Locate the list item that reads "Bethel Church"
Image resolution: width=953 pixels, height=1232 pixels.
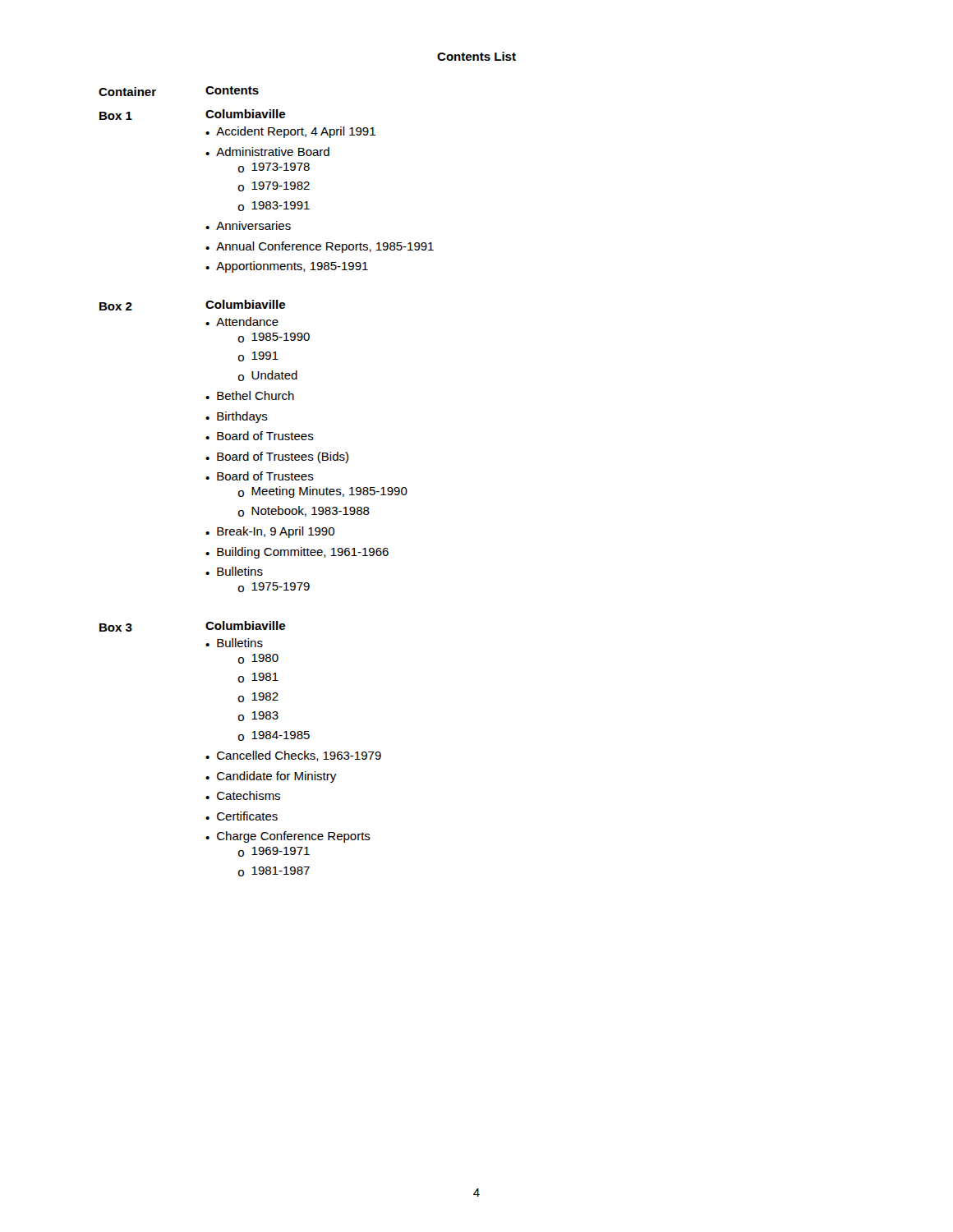[x=255, y=395]
